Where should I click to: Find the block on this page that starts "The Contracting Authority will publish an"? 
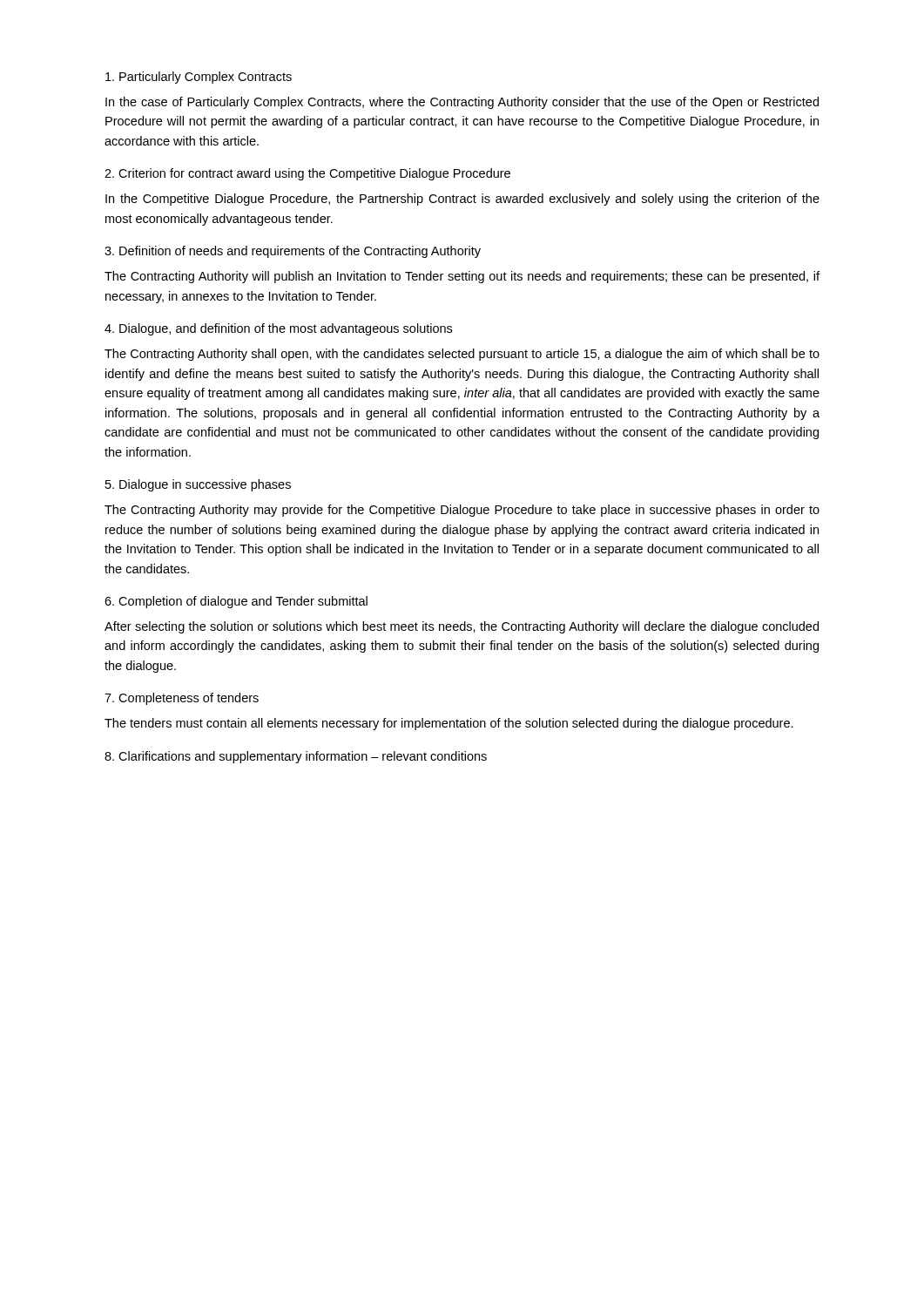tap(462, 286)
